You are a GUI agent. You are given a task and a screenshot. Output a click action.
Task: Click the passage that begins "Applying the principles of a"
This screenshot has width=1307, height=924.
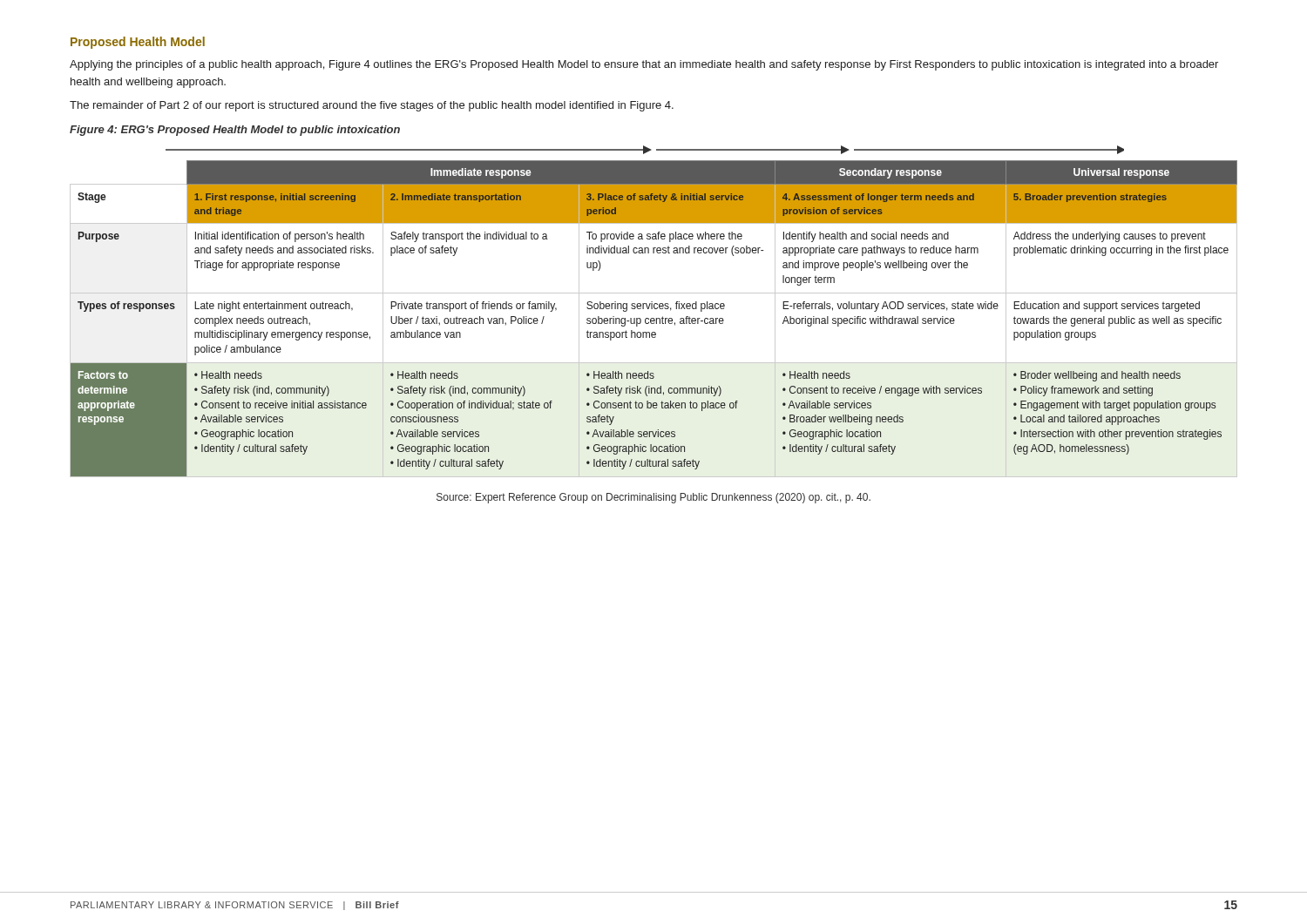[x=644, y=72]
